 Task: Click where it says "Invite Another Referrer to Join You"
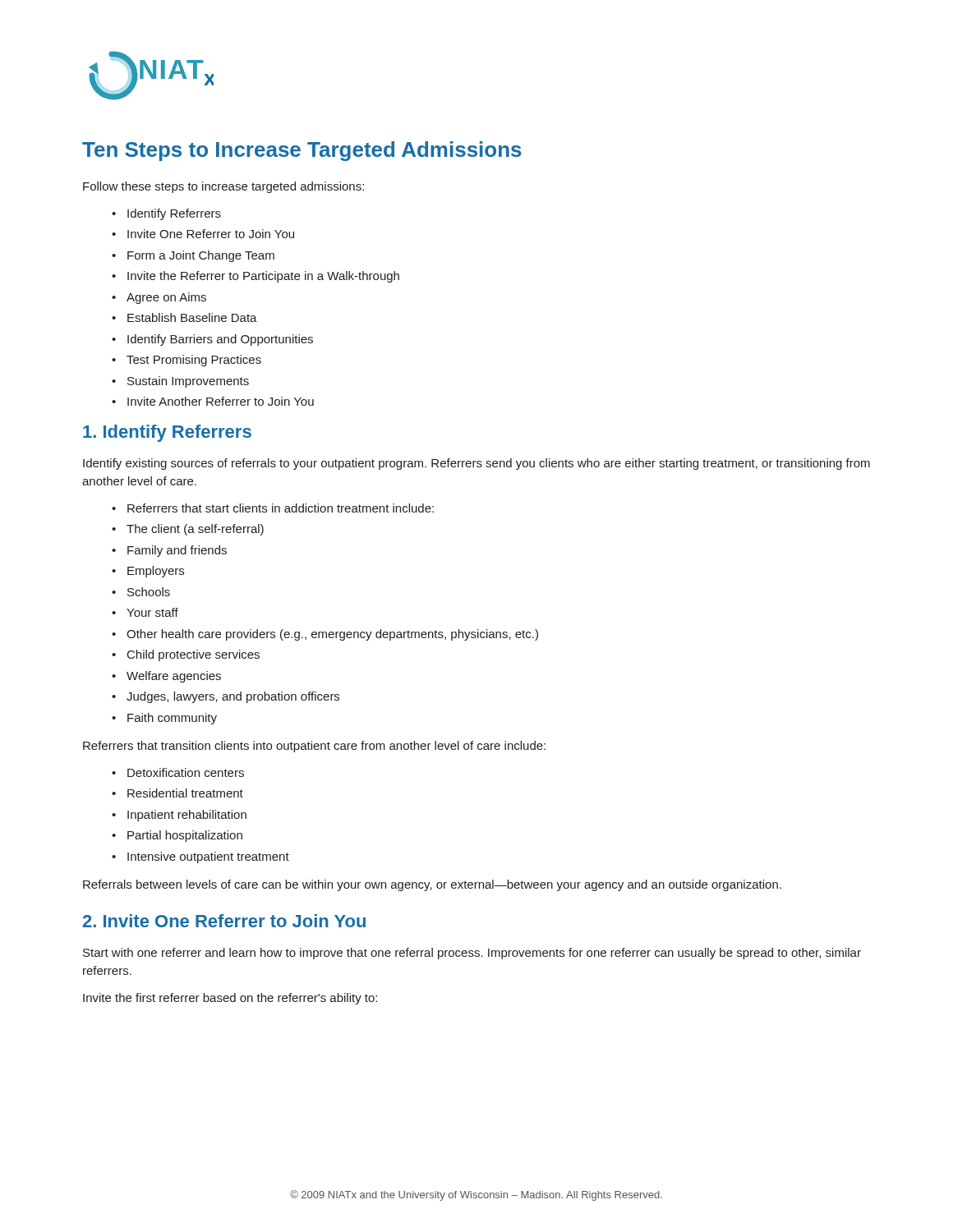[x=220, y=401]
